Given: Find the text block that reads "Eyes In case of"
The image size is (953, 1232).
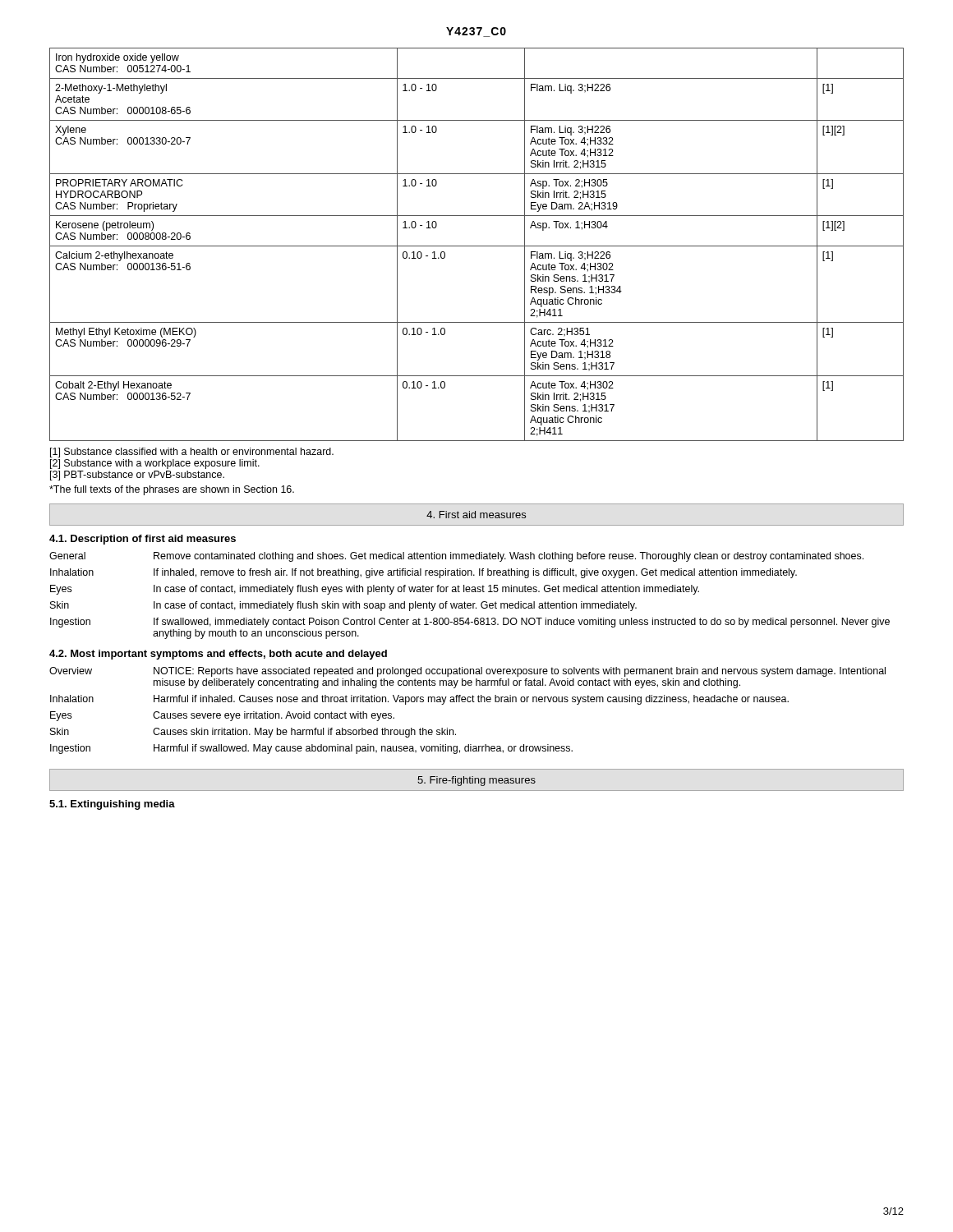Looking at the screenshot, I should (476, 590).
